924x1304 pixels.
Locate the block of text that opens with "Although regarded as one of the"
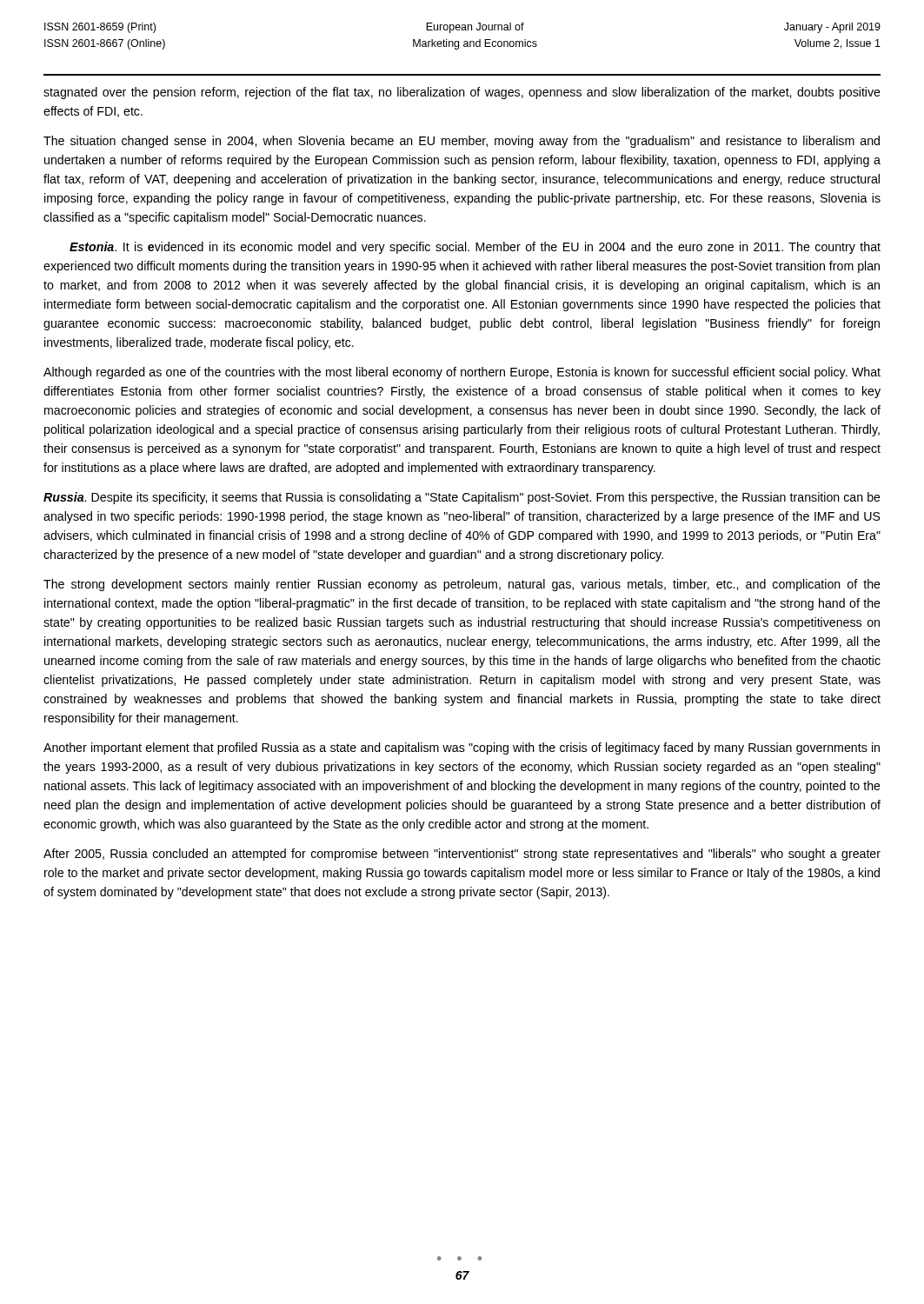[x=462, y=420]
